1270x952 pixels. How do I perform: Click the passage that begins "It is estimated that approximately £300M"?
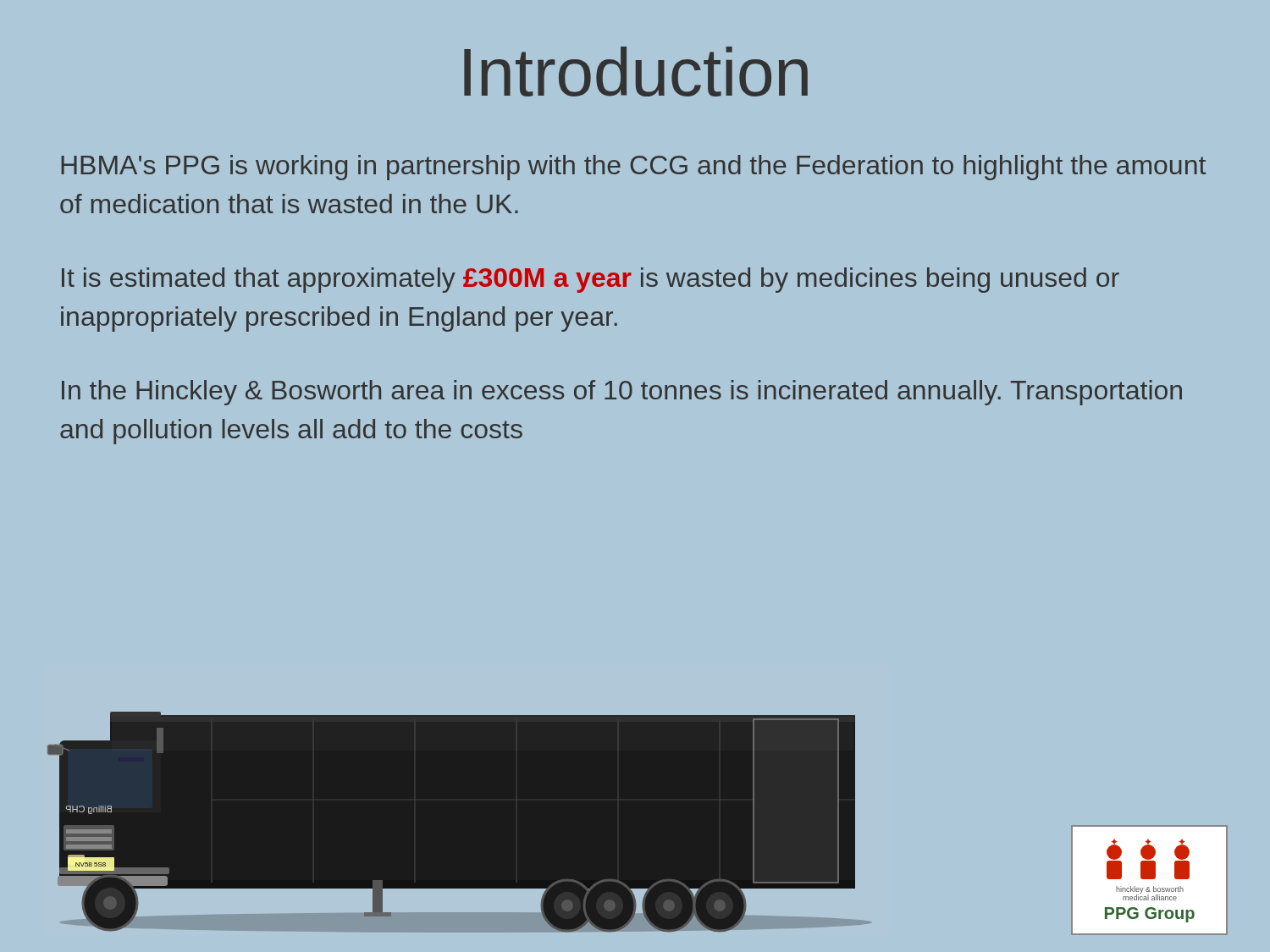589,297
